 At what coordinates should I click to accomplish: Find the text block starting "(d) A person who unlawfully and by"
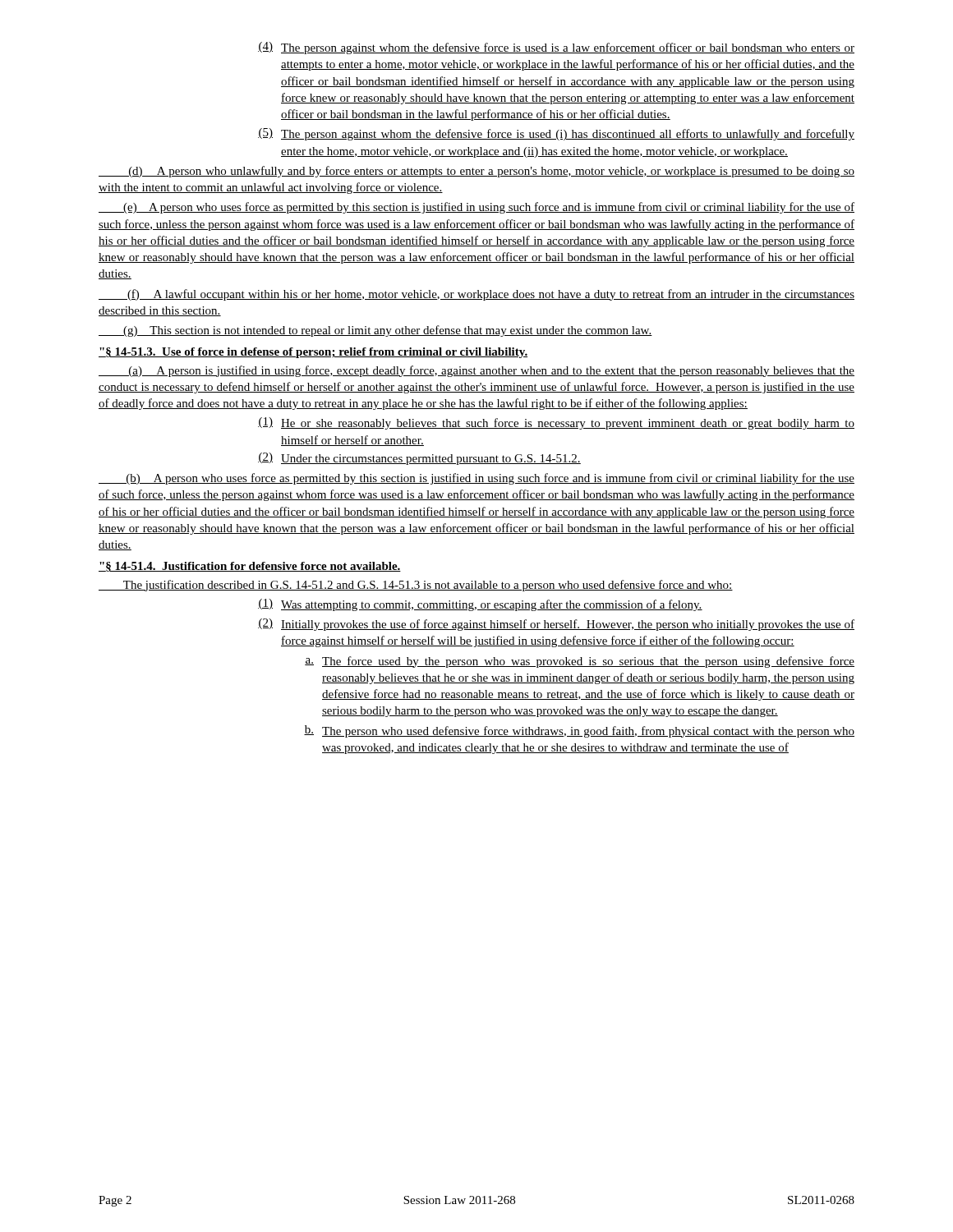[x=476, y=179]
